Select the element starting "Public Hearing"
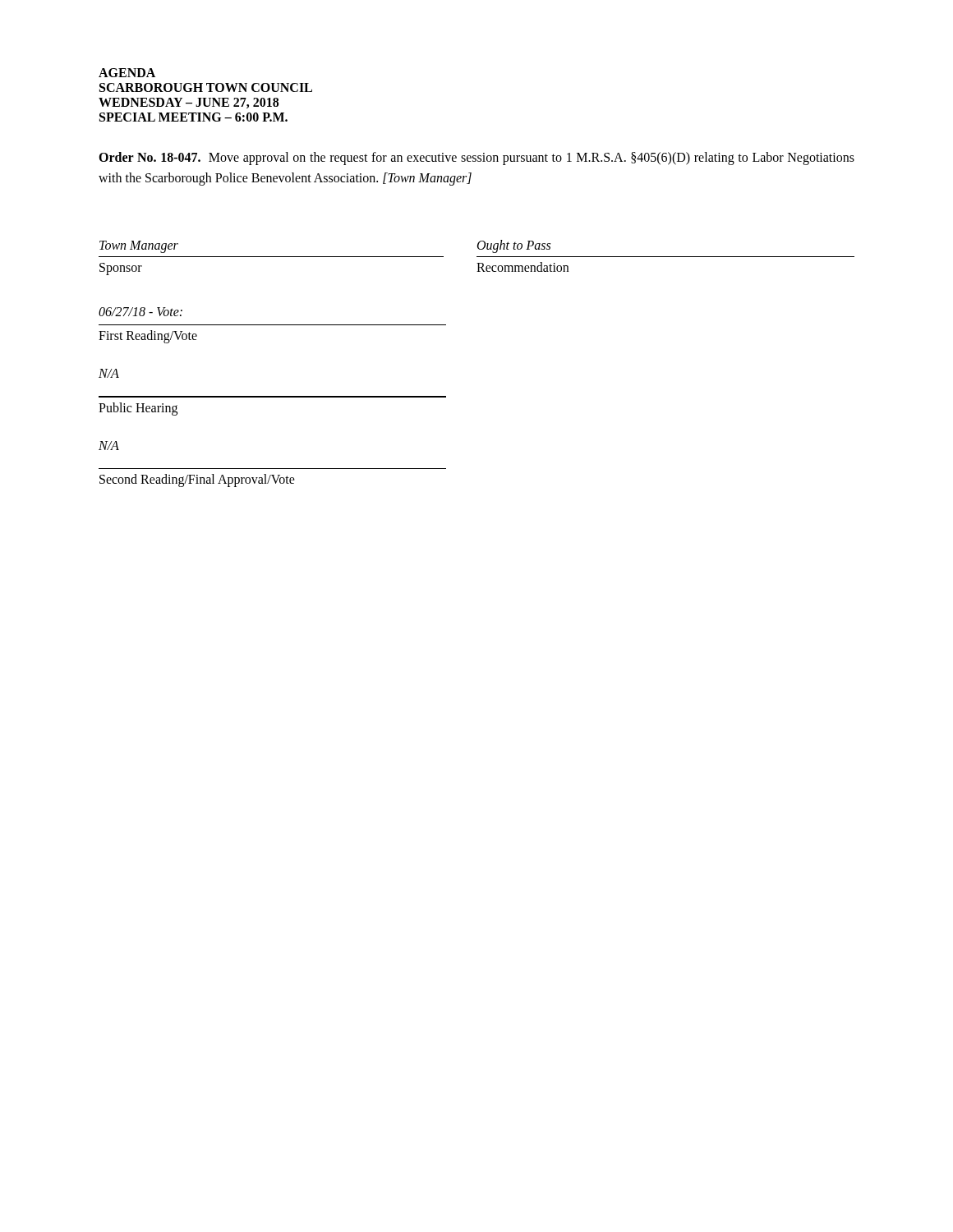Screen dimensions: 1232x953 coord(138,407)
